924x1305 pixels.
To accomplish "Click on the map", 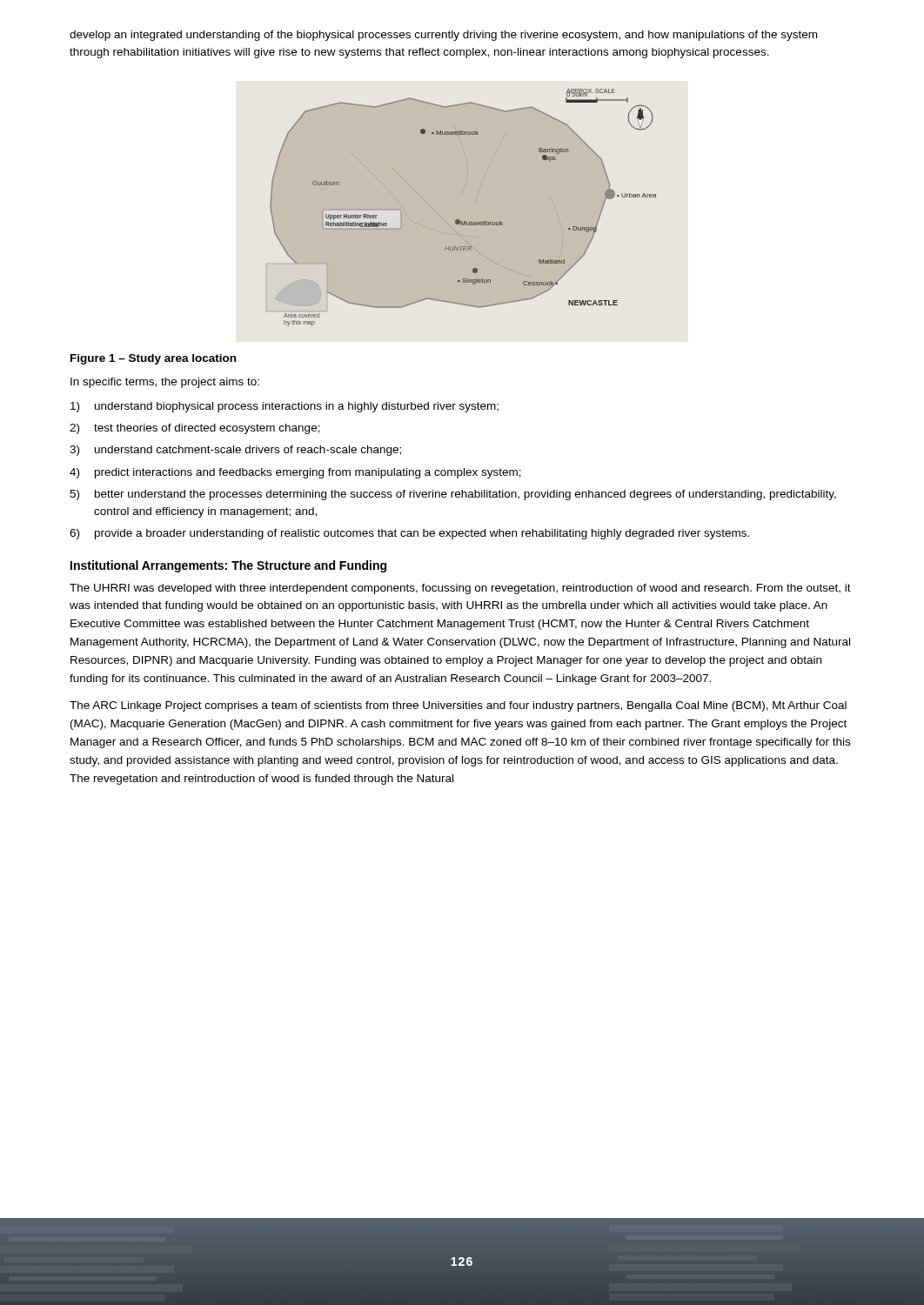I will click(x=462, y=212).
